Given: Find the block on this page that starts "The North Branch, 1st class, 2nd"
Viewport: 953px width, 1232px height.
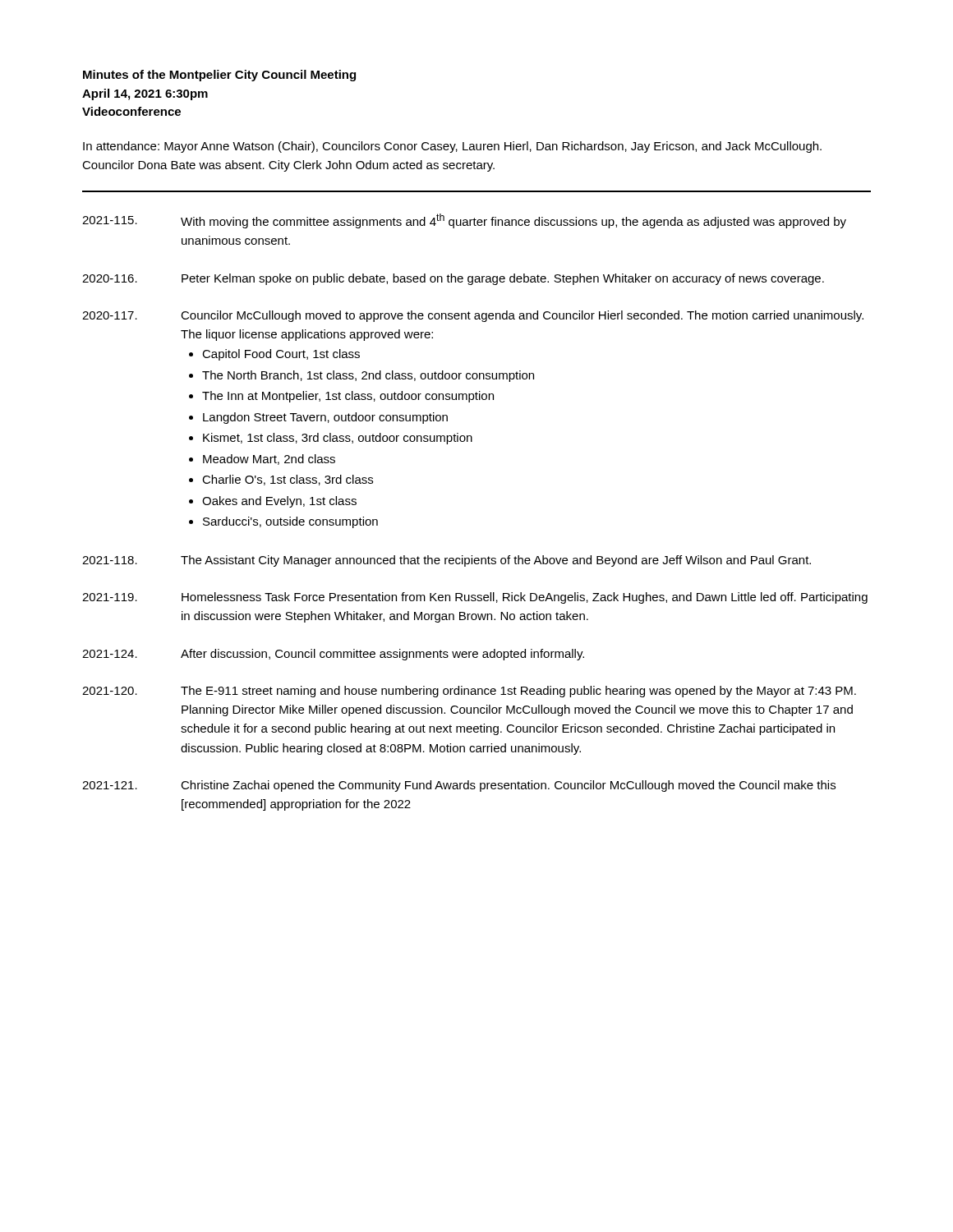Looking at the screenshot, I should pos(369,375).
